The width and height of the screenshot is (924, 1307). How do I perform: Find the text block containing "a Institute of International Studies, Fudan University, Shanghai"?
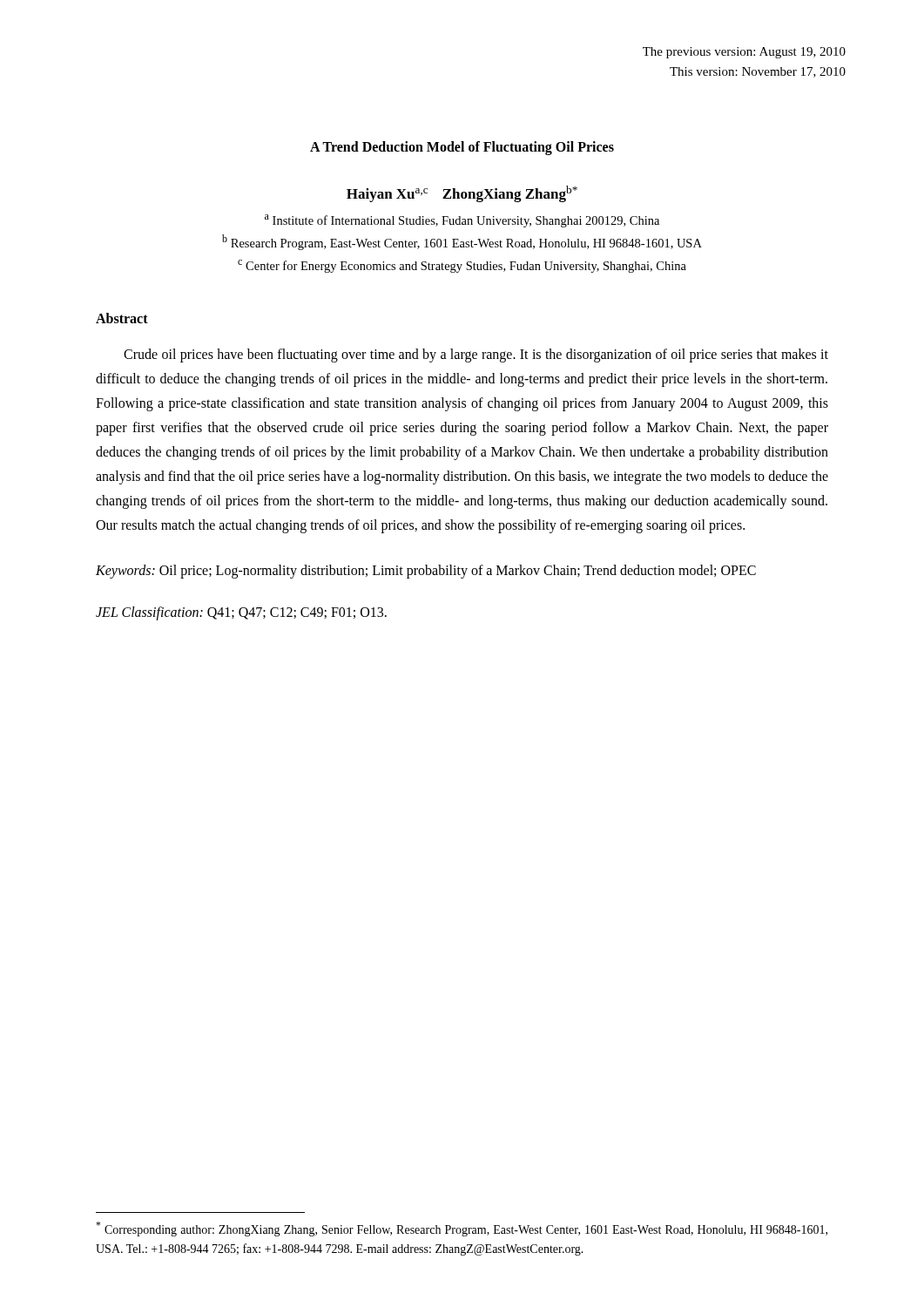pos(462,242)
